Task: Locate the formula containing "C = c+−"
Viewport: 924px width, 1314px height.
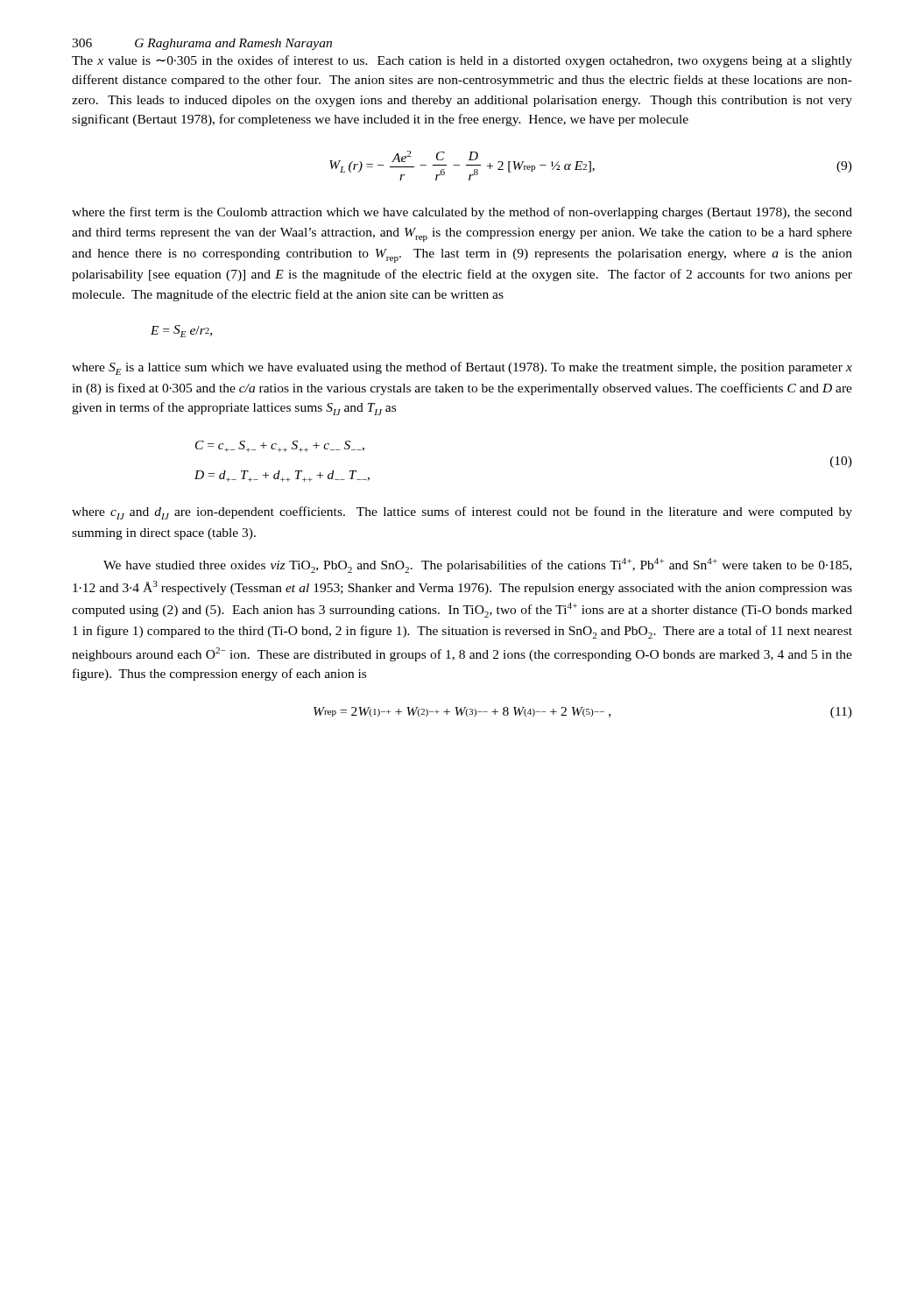Action: coord(280,446)
